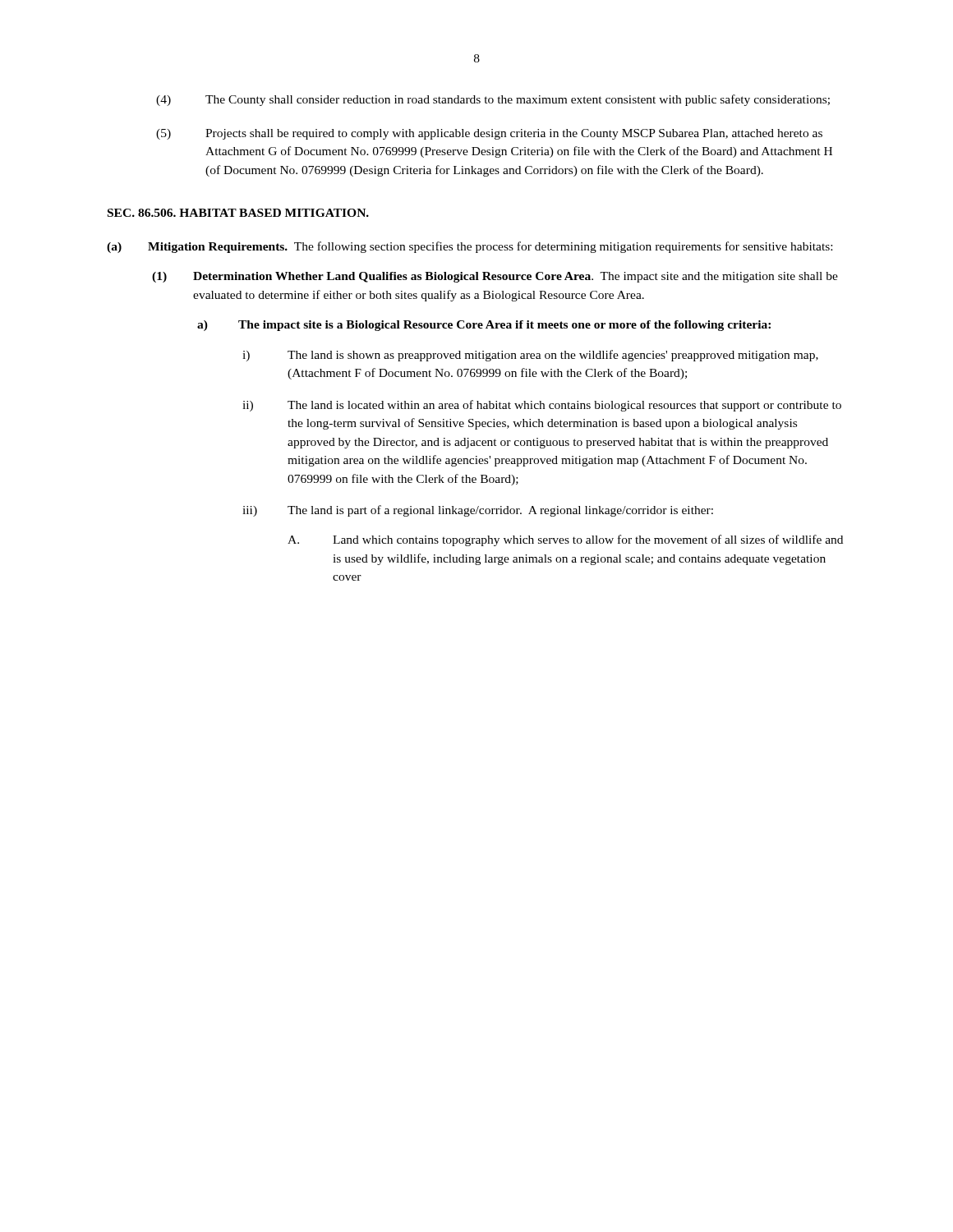Find the region starting "a) The impact"
The height and width of the screenshot is (1232, 953).
(x=522, y=325)
